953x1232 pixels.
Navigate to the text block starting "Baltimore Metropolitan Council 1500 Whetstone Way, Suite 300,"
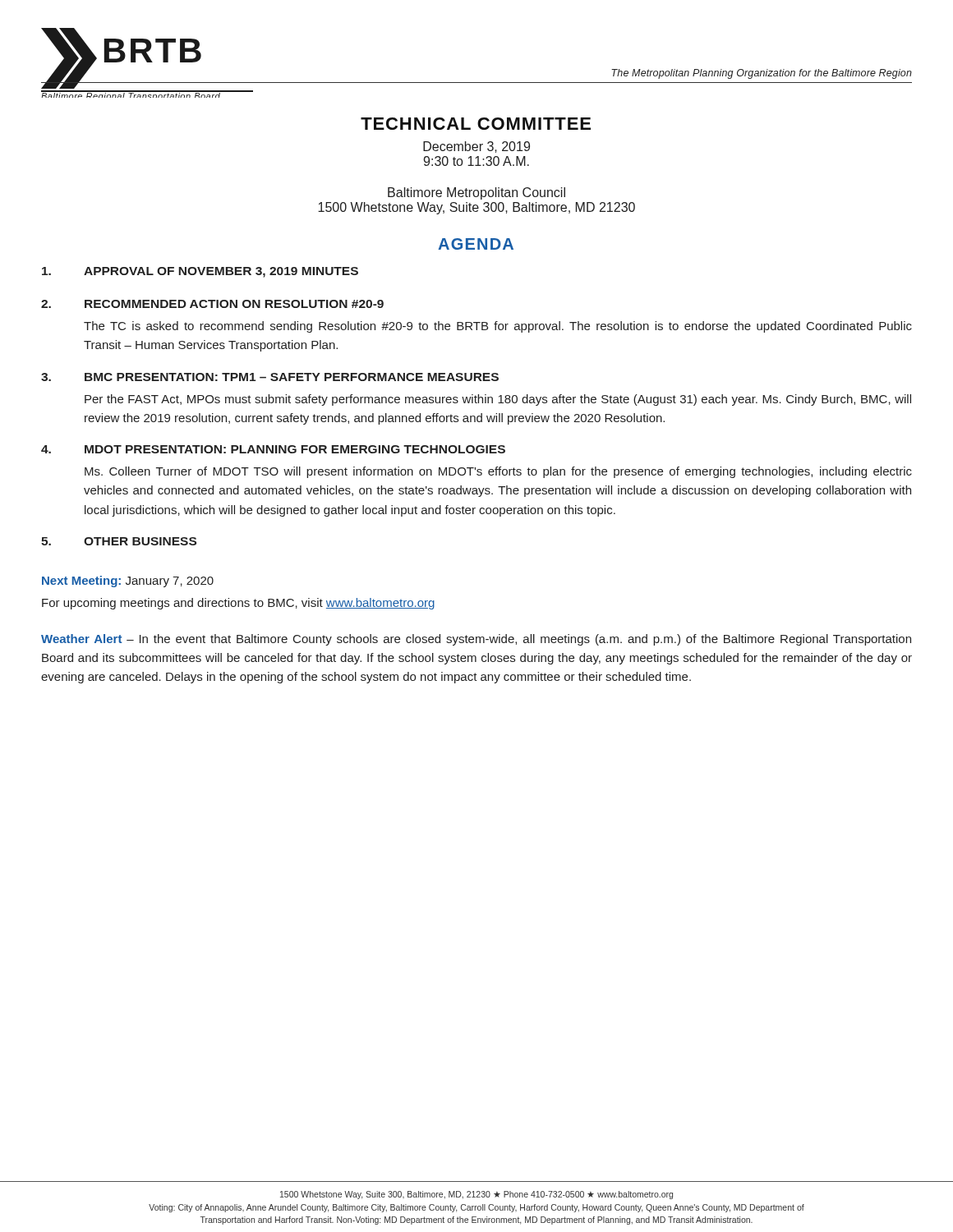476,200
